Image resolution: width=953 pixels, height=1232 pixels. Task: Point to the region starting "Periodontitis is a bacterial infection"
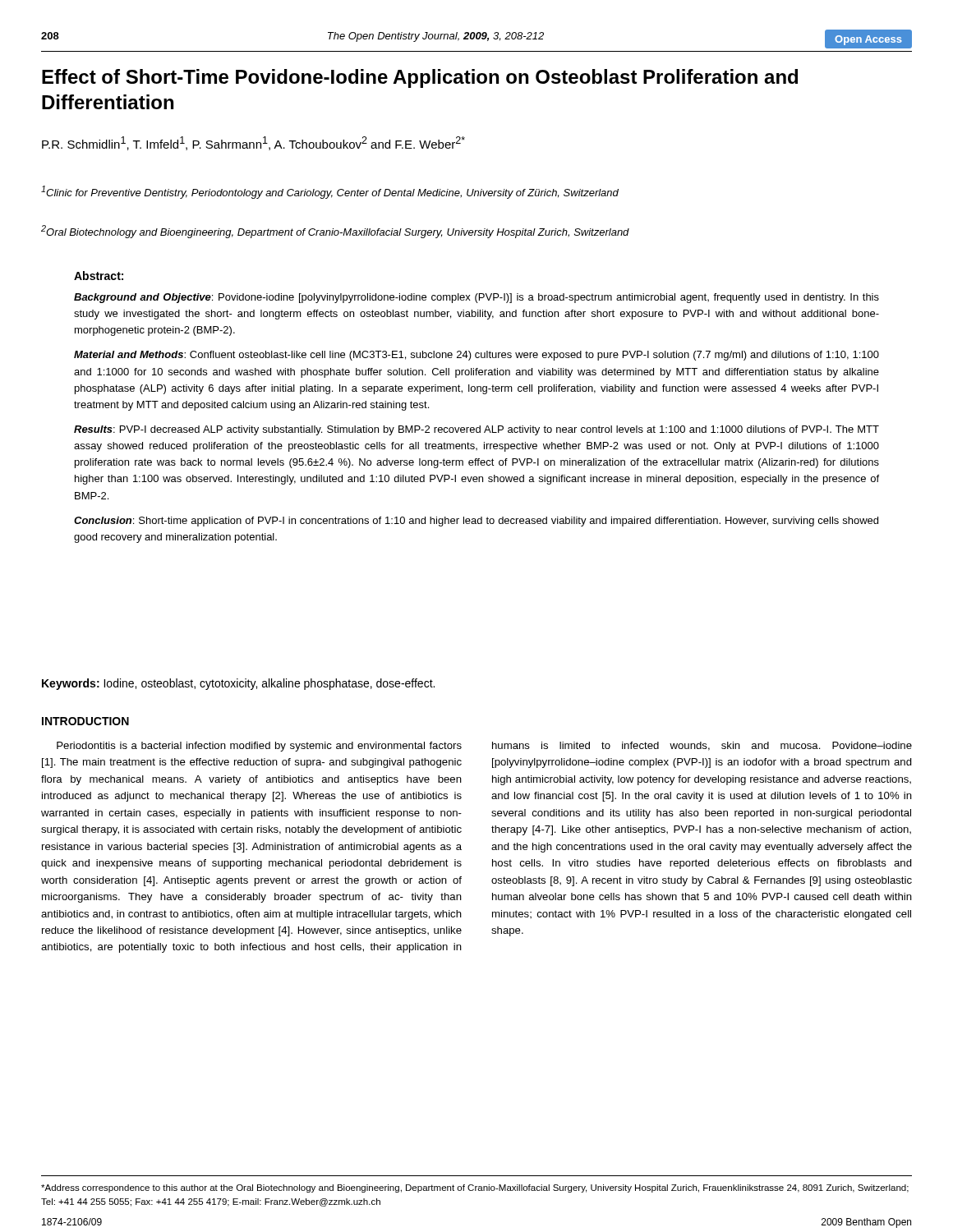coord(262,746)
